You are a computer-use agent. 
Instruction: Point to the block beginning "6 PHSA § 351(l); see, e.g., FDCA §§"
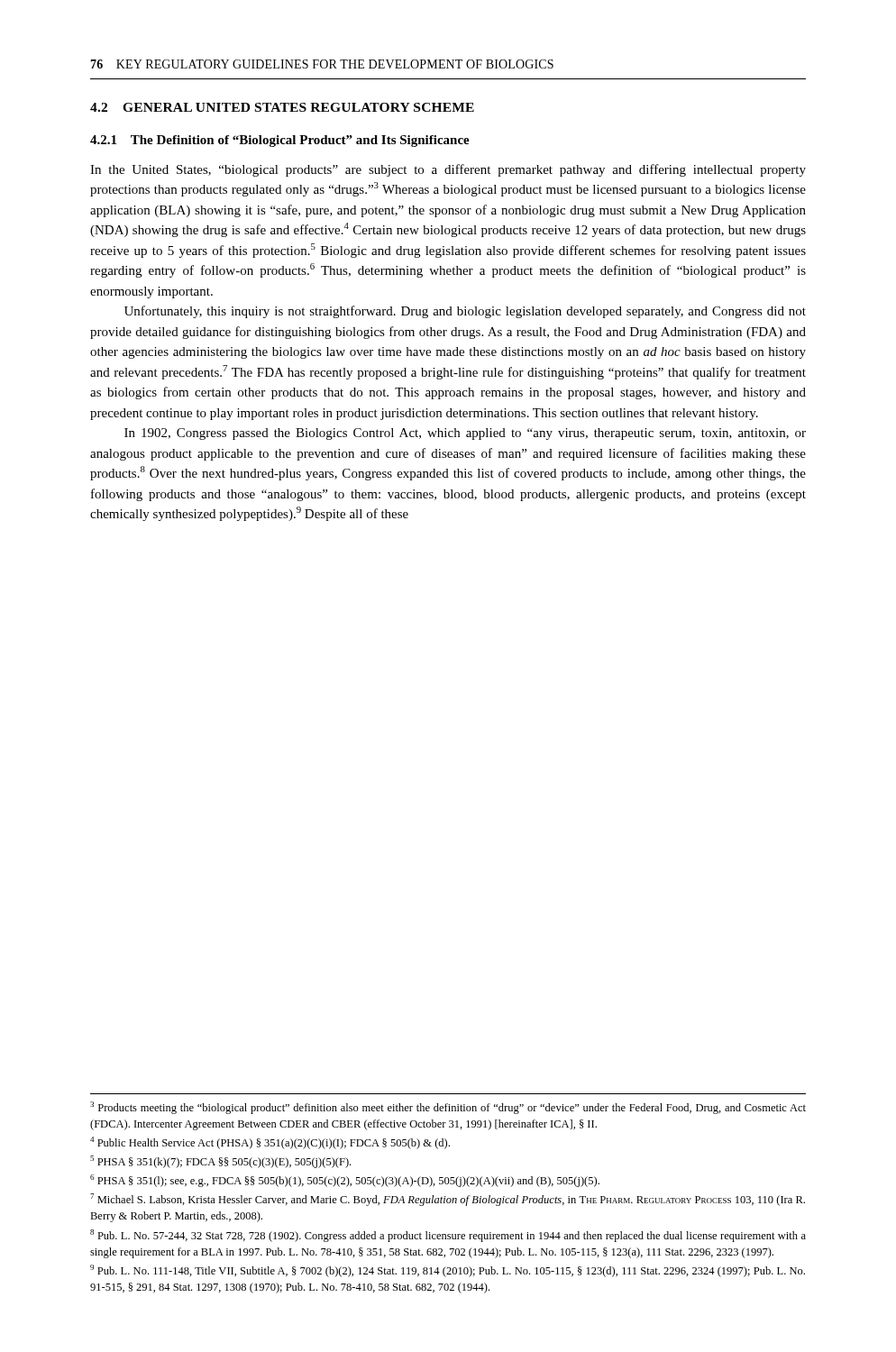345,1180
